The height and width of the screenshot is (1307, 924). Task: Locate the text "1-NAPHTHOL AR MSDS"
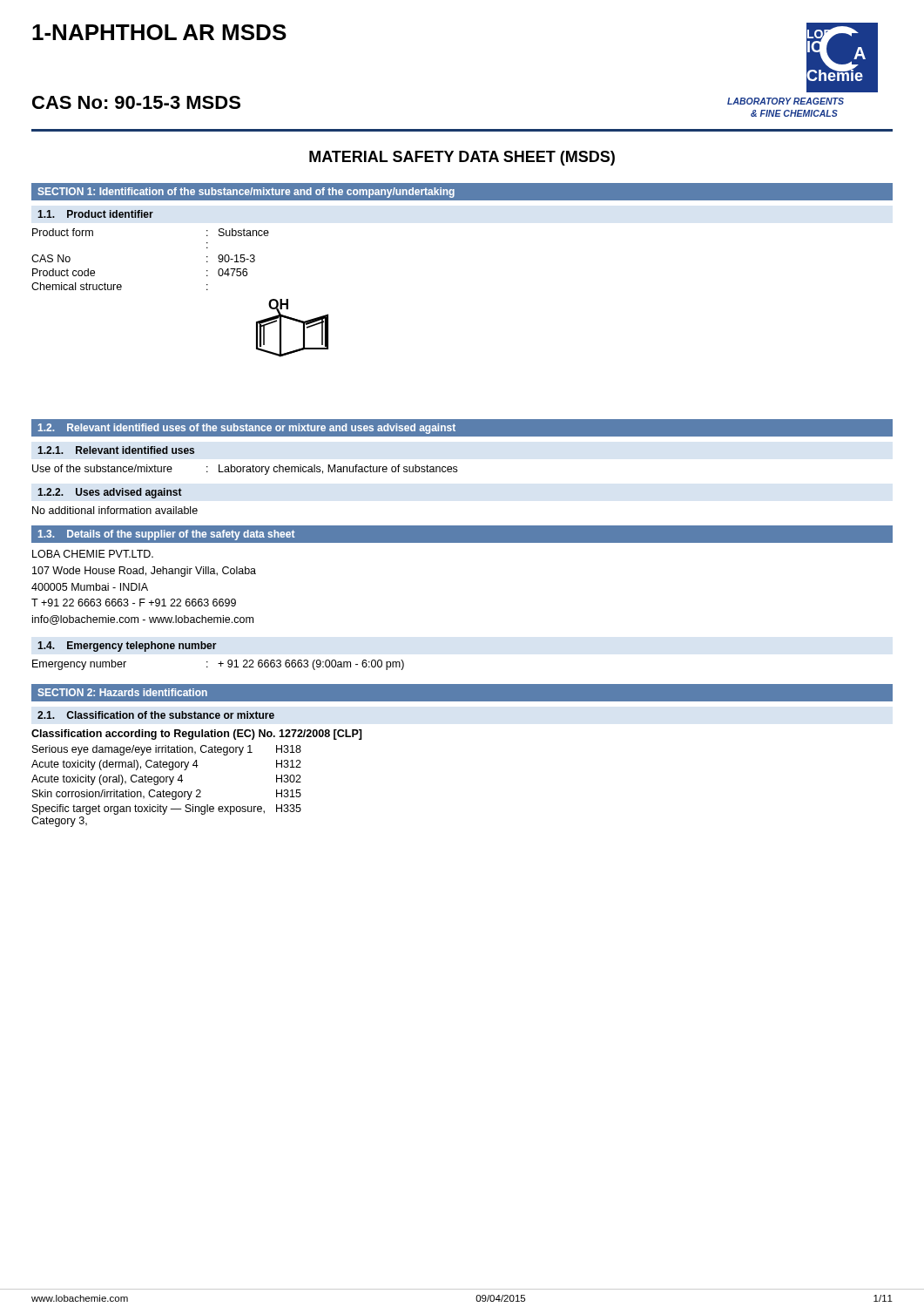coord(159,32)
